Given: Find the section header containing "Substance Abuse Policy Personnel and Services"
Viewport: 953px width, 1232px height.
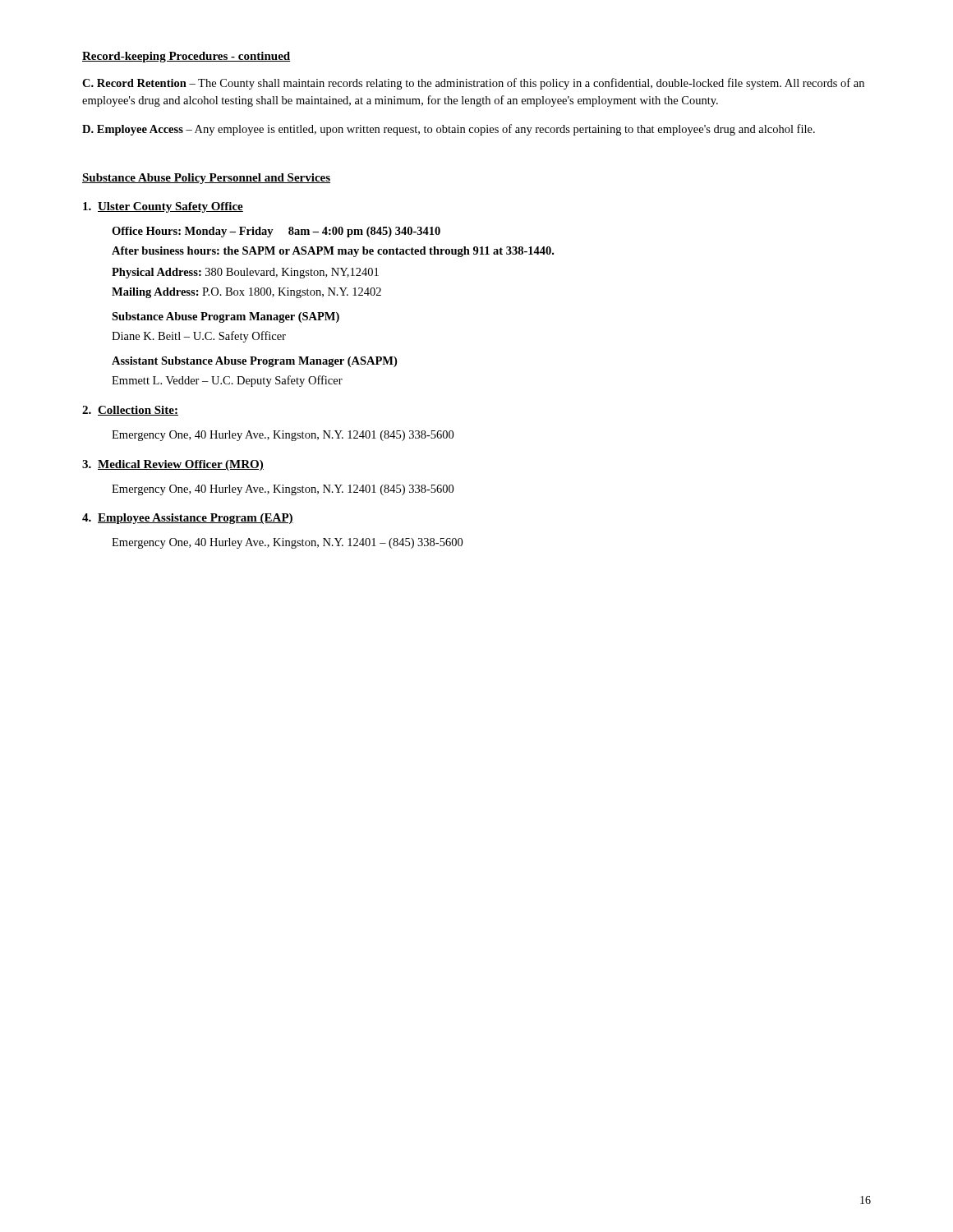Looking at the screenshot, I should (x=206, y=177).
